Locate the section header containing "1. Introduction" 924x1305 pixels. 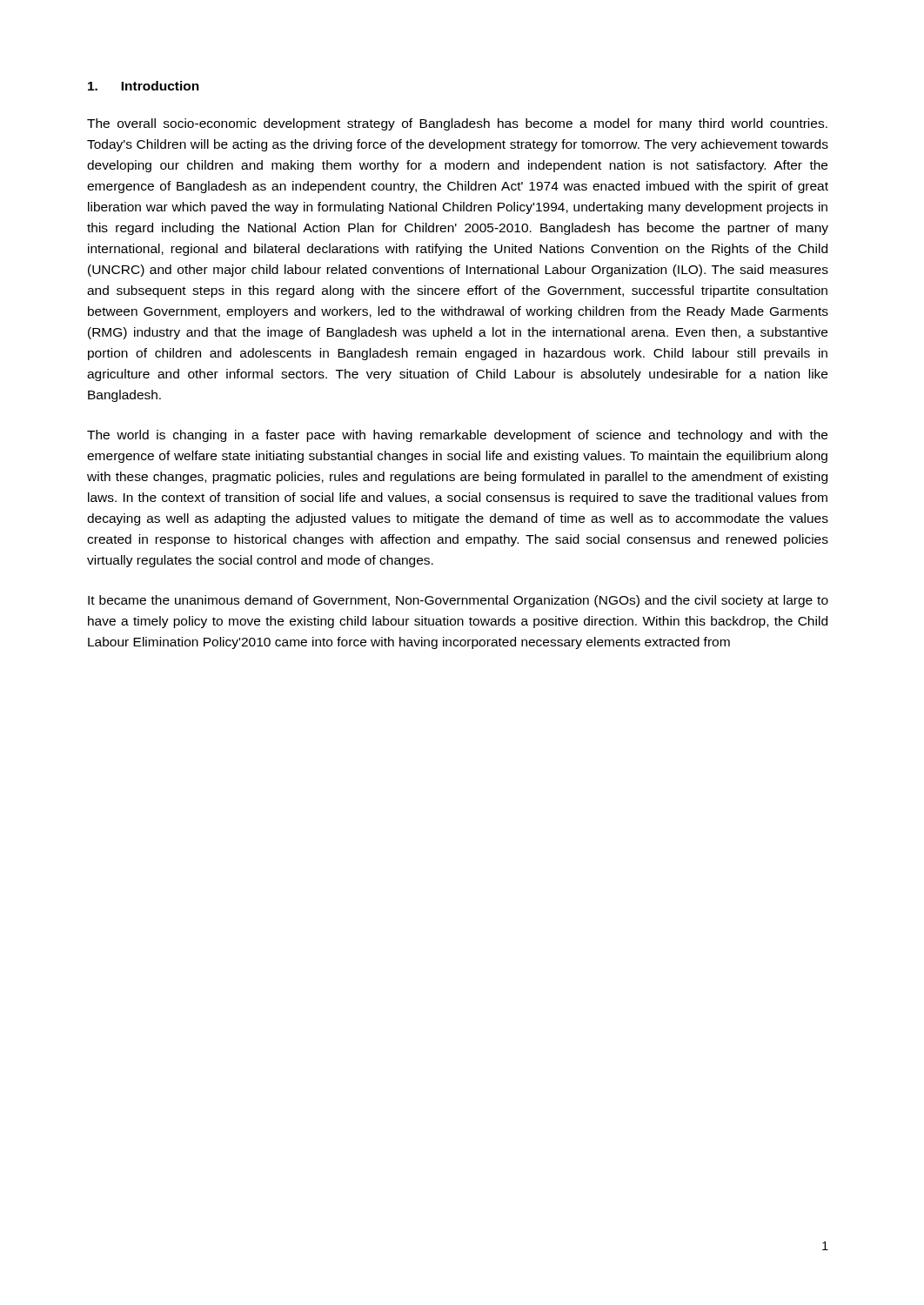(143, 86)
